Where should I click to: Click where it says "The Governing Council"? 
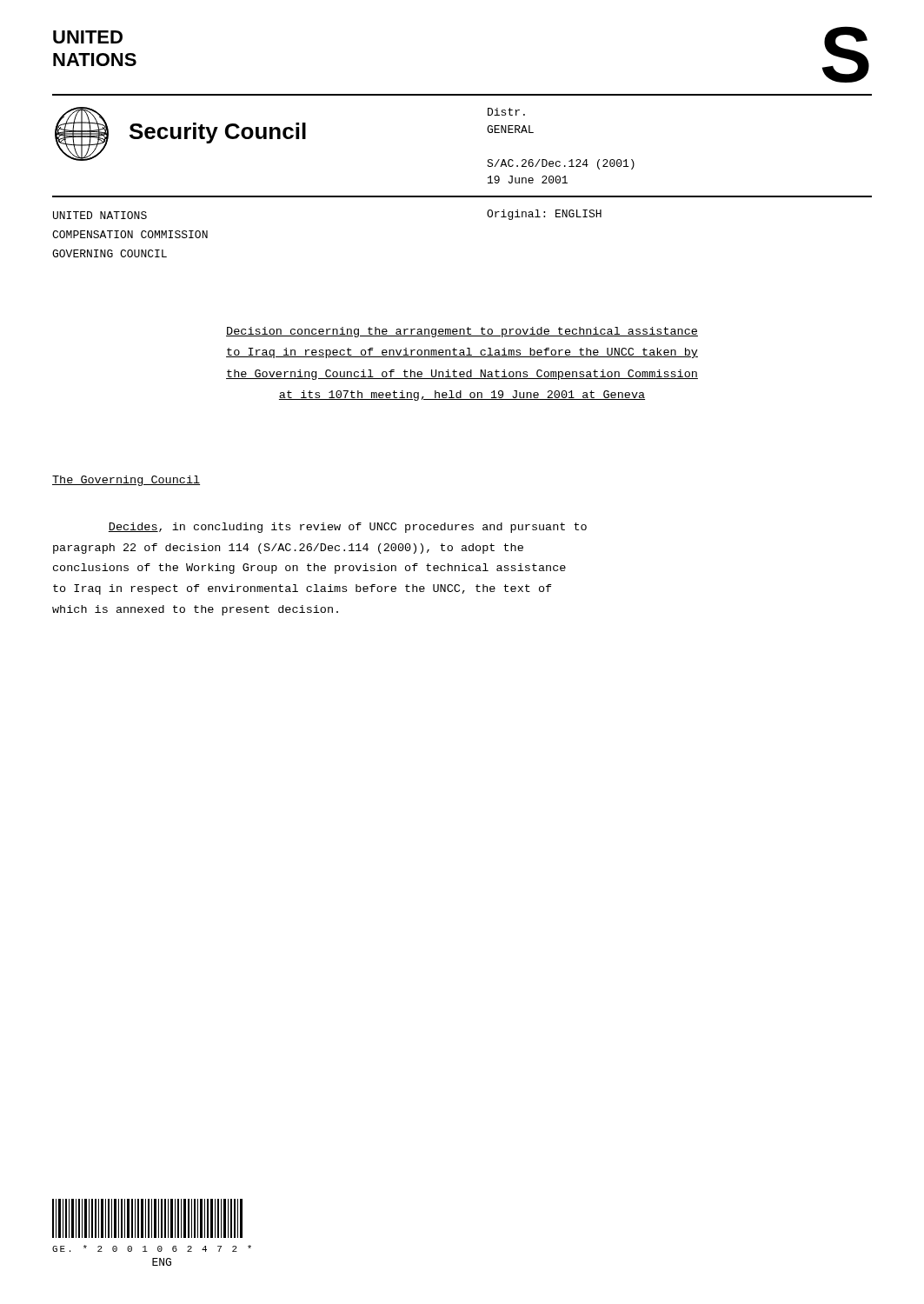pyautogui.click(x=126, y=480)
